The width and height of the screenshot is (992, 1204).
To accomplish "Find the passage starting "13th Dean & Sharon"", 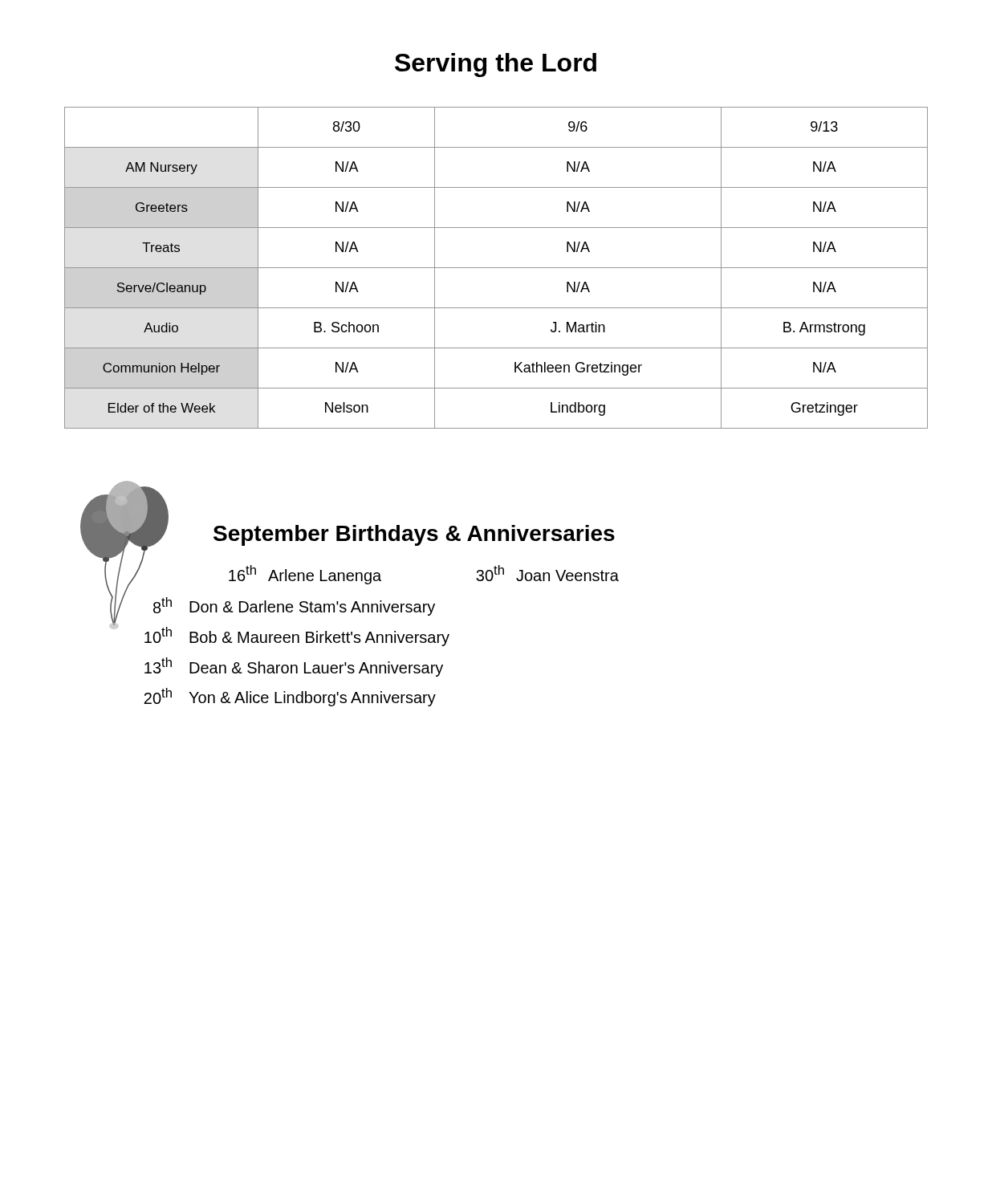I will 286,666.
